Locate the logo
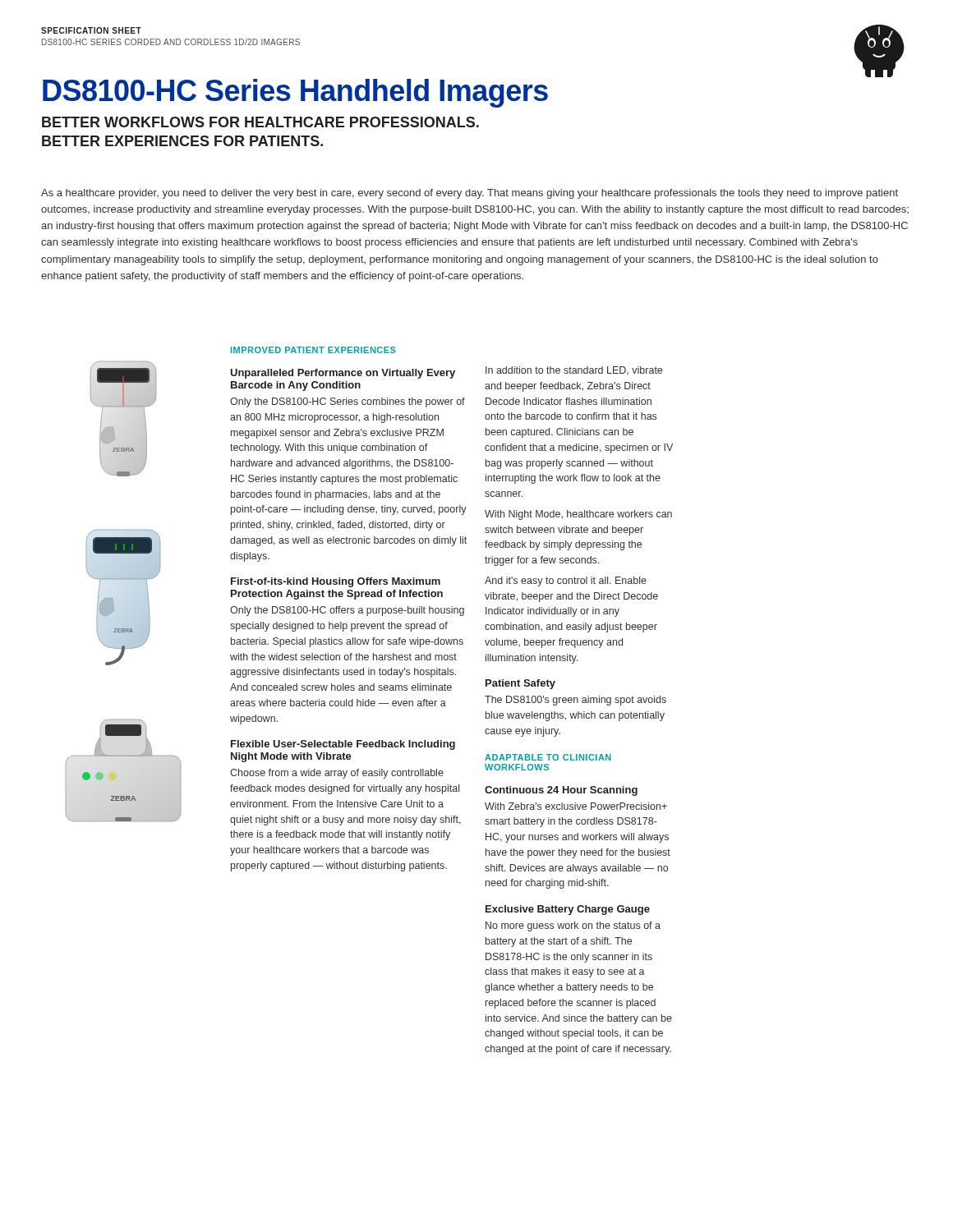This screenshot has width=953, height=1232. click(879, 53)
